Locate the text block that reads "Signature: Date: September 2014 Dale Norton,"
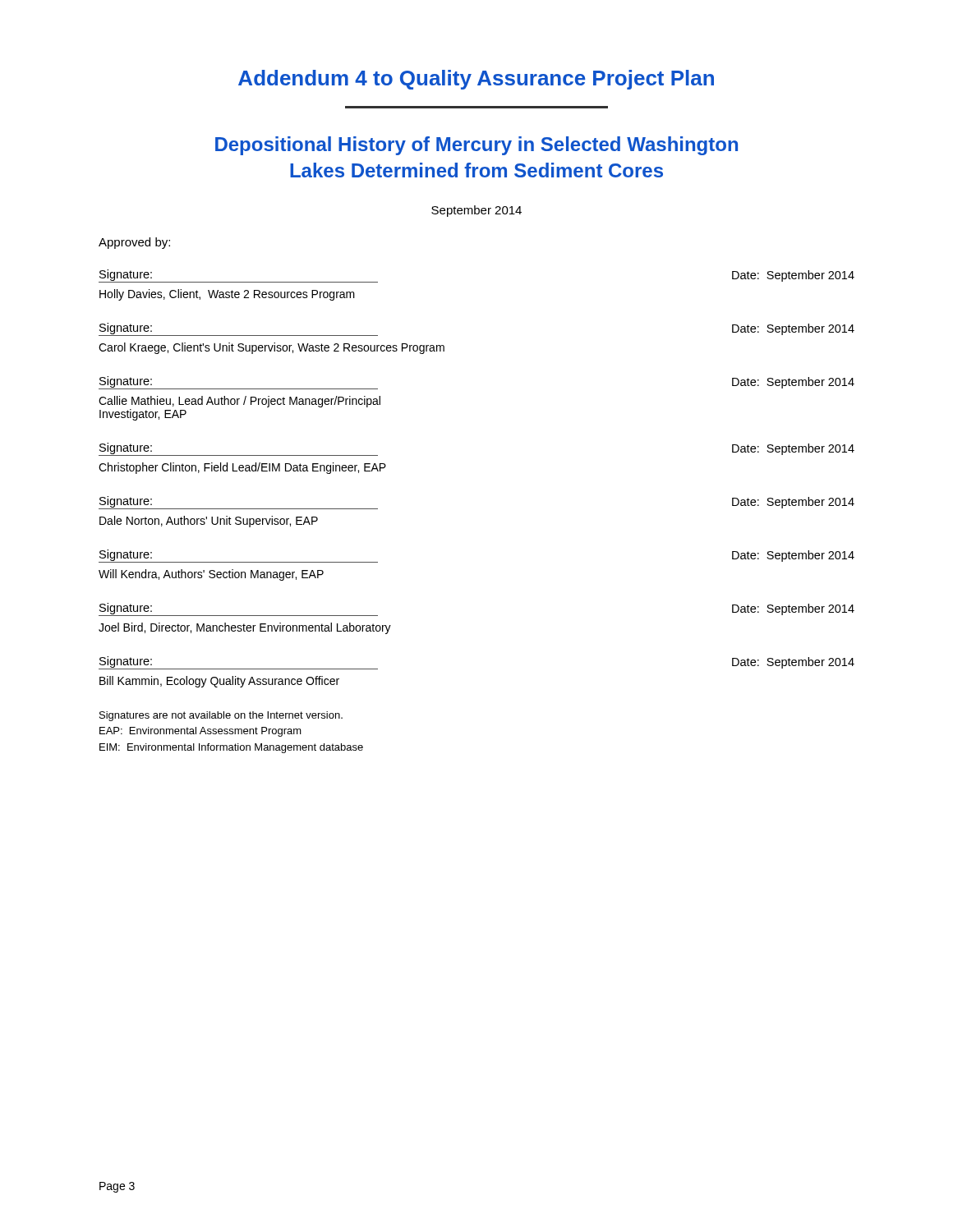The height and width of the screenshot is (1232, 953). [x=238, y=509]
